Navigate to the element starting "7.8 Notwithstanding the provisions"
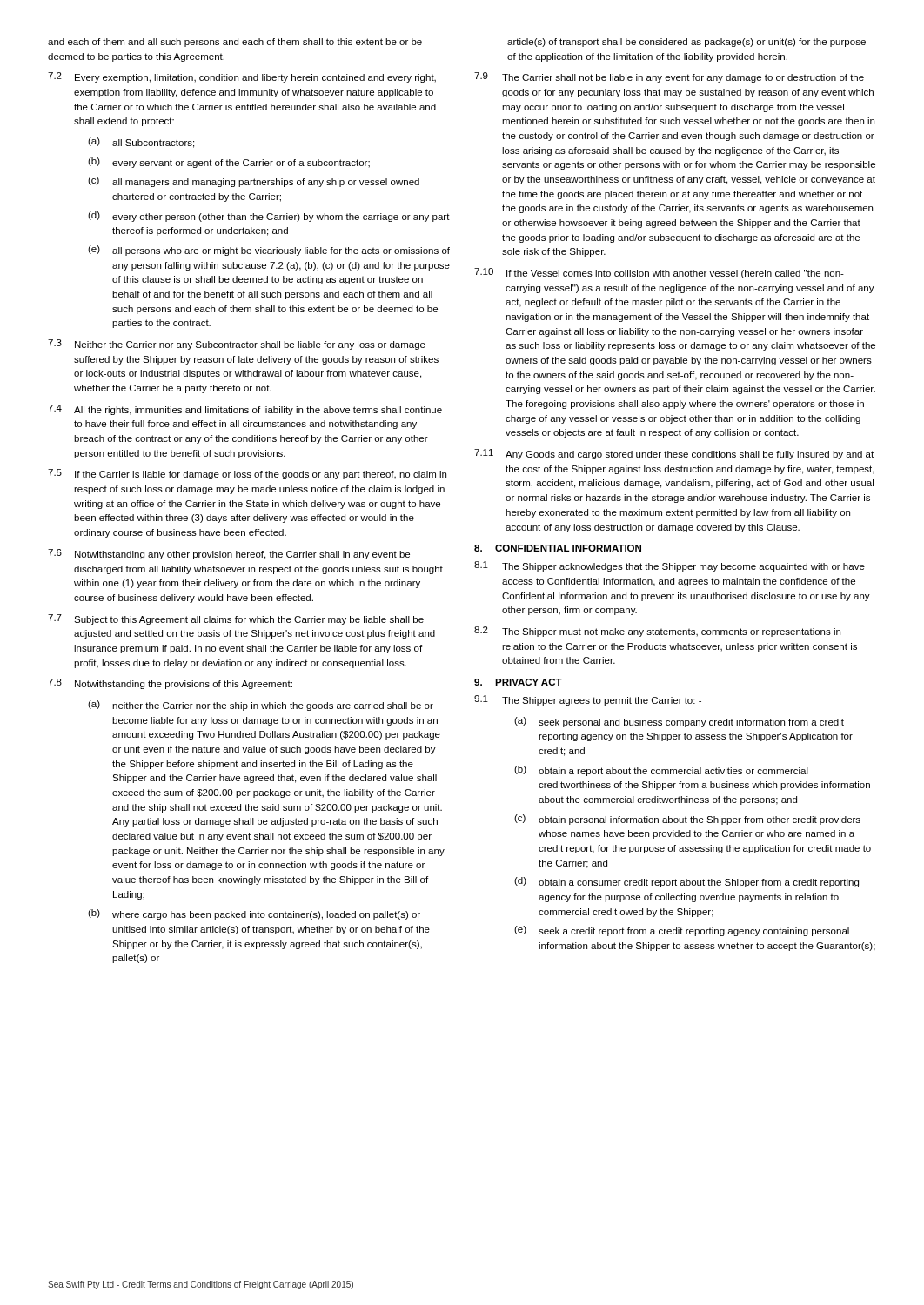Image resolution: width=924 pixels, height=1305 pixels. click(249, 684)
